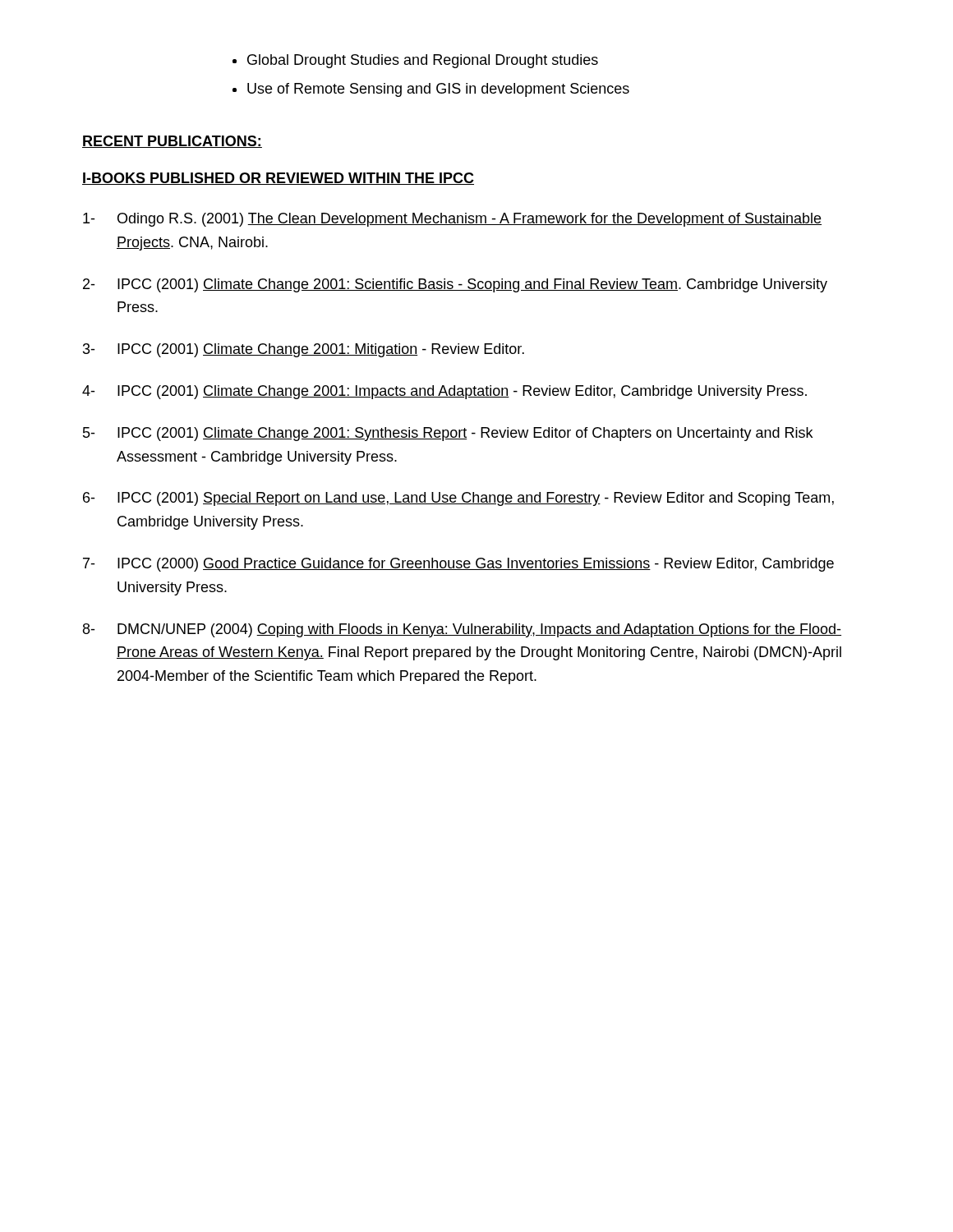Navigate to the text block starting "4- IPCC (2001) Climate Change"
The width and height of the screenshot is (953, 1232).
pos(476,391)
